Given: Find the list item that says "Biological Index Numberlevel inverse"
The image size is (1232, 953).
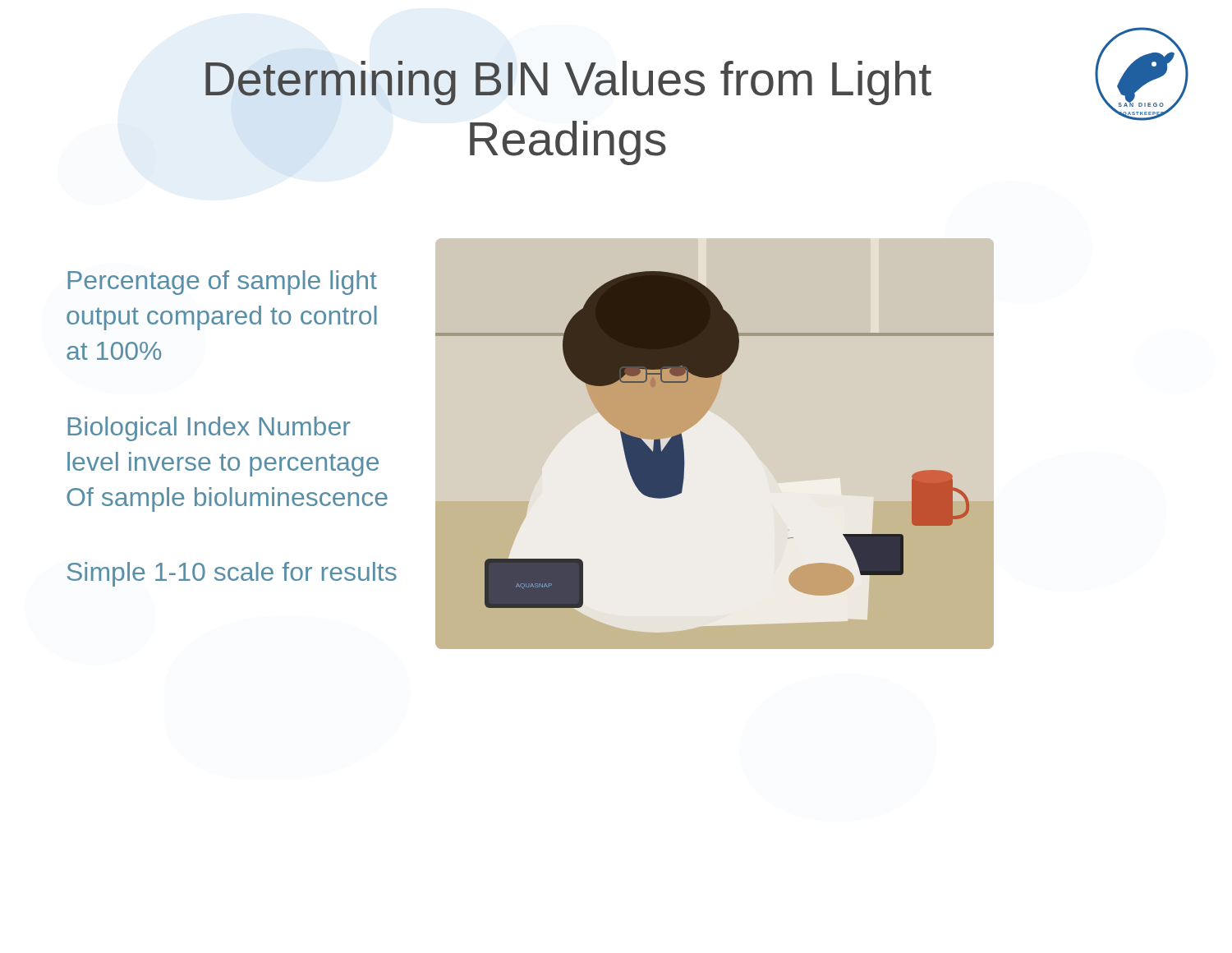Looking at the screenshot, I should (227, 461).
